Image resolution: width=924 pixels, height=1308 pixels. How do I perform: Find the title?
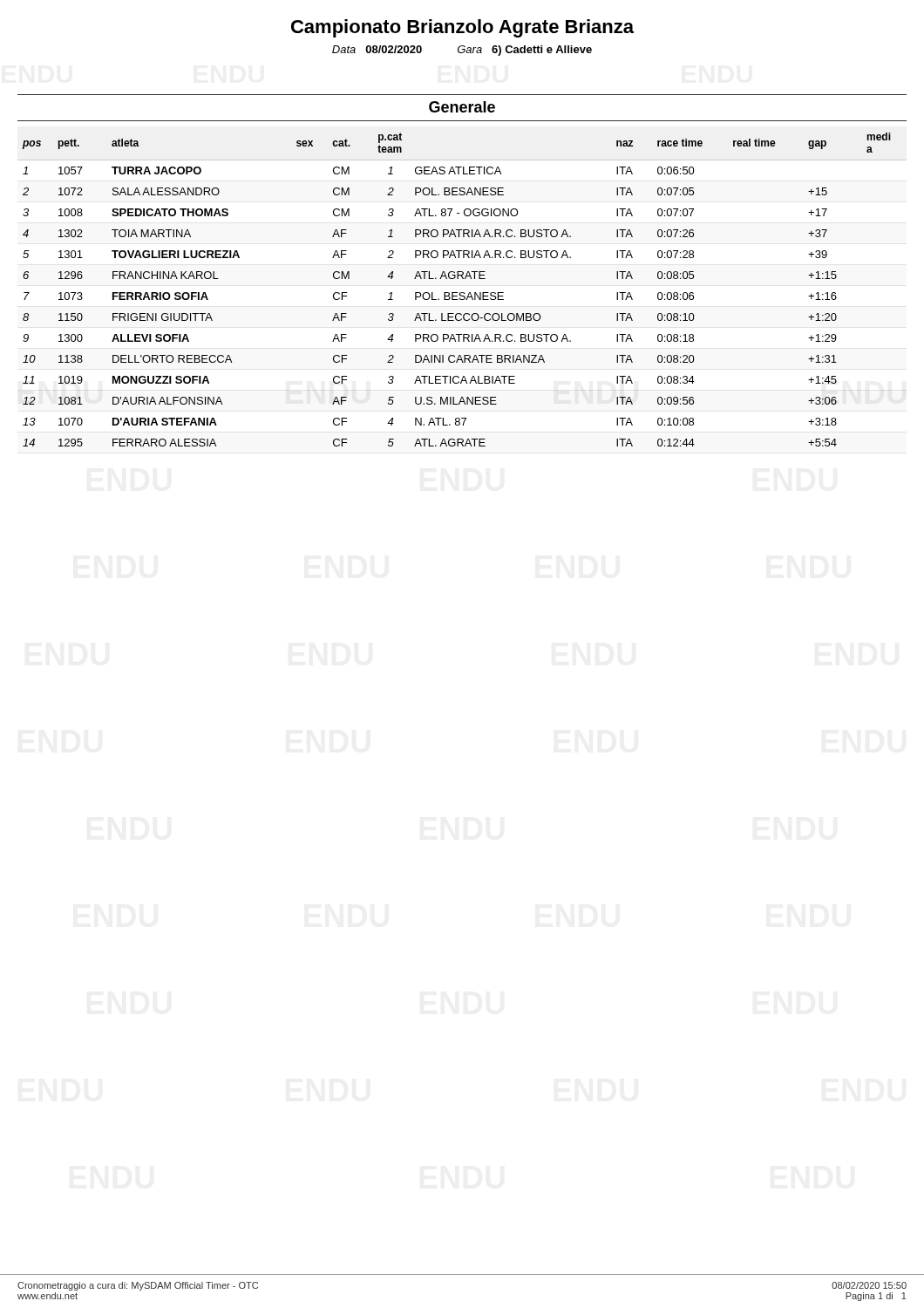click(462, 27)
